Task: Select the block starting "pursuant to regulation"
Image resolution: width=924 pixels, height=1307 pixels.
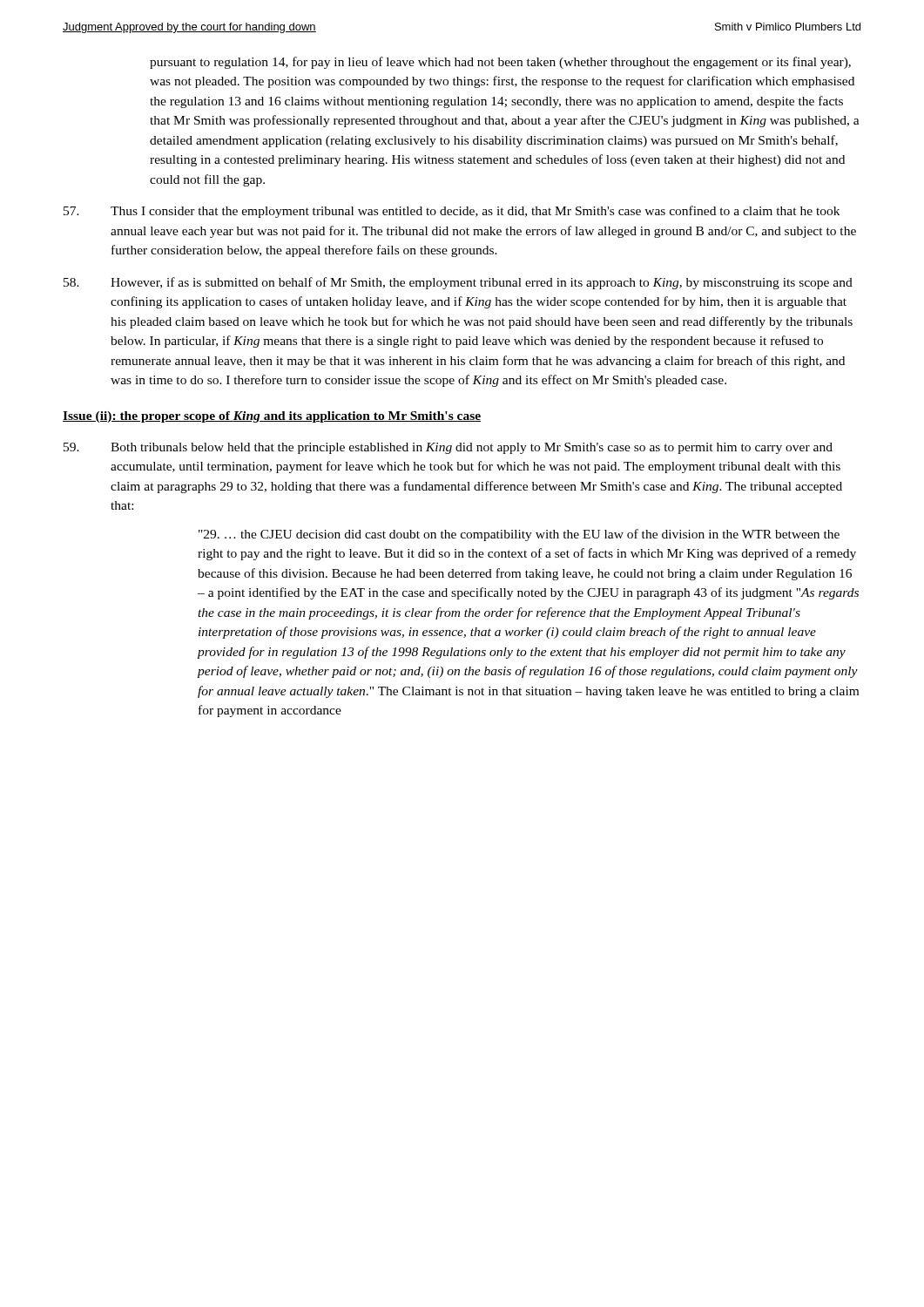Action: pos(505,120)
